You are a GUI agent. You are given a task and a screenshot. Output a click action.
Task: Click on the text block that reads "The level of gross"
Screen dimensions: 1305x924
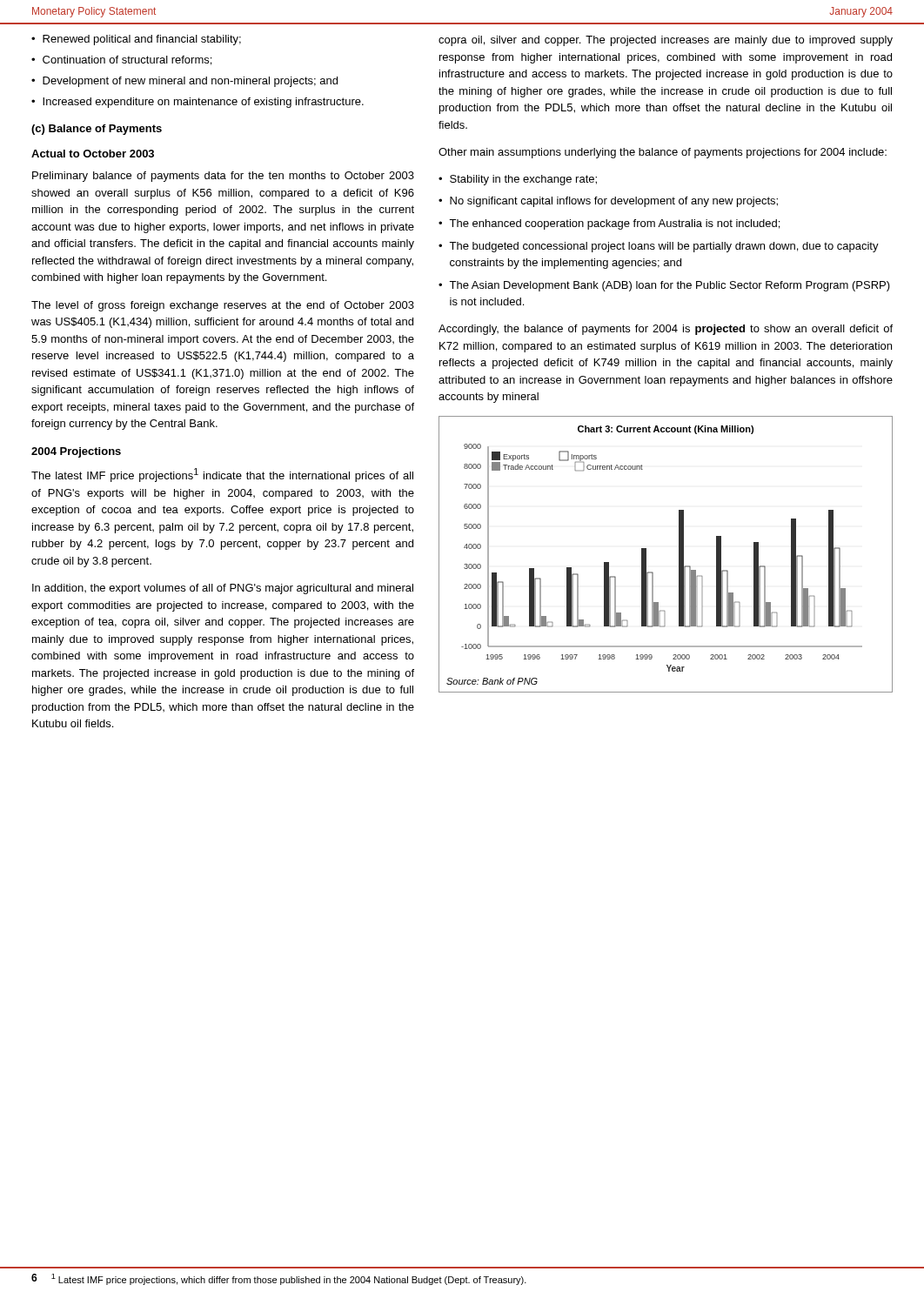223,364
